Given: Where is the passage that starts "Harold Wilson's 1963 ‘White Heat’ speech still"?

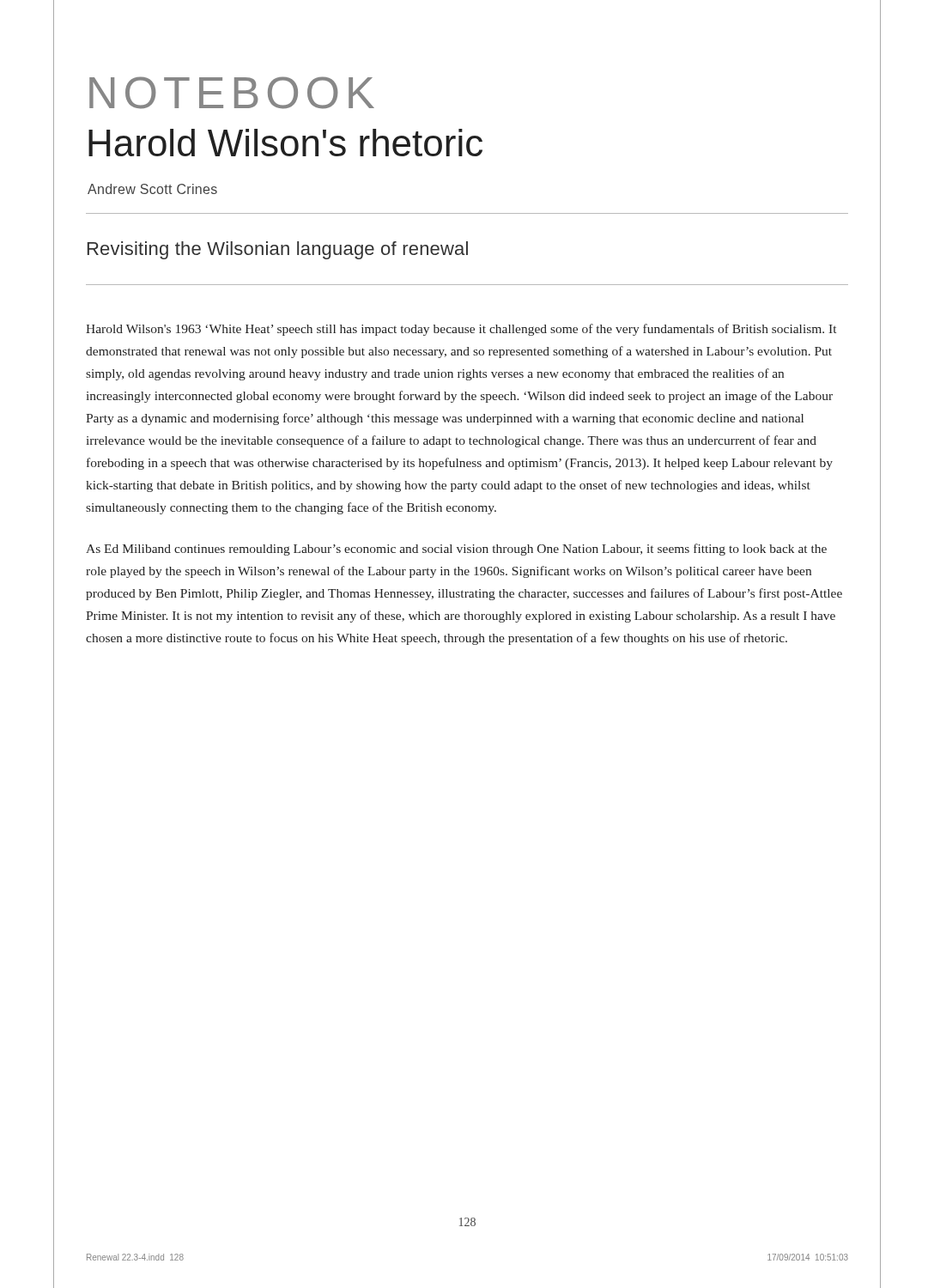Looking at the screenshot, I should tap(467, 418).
